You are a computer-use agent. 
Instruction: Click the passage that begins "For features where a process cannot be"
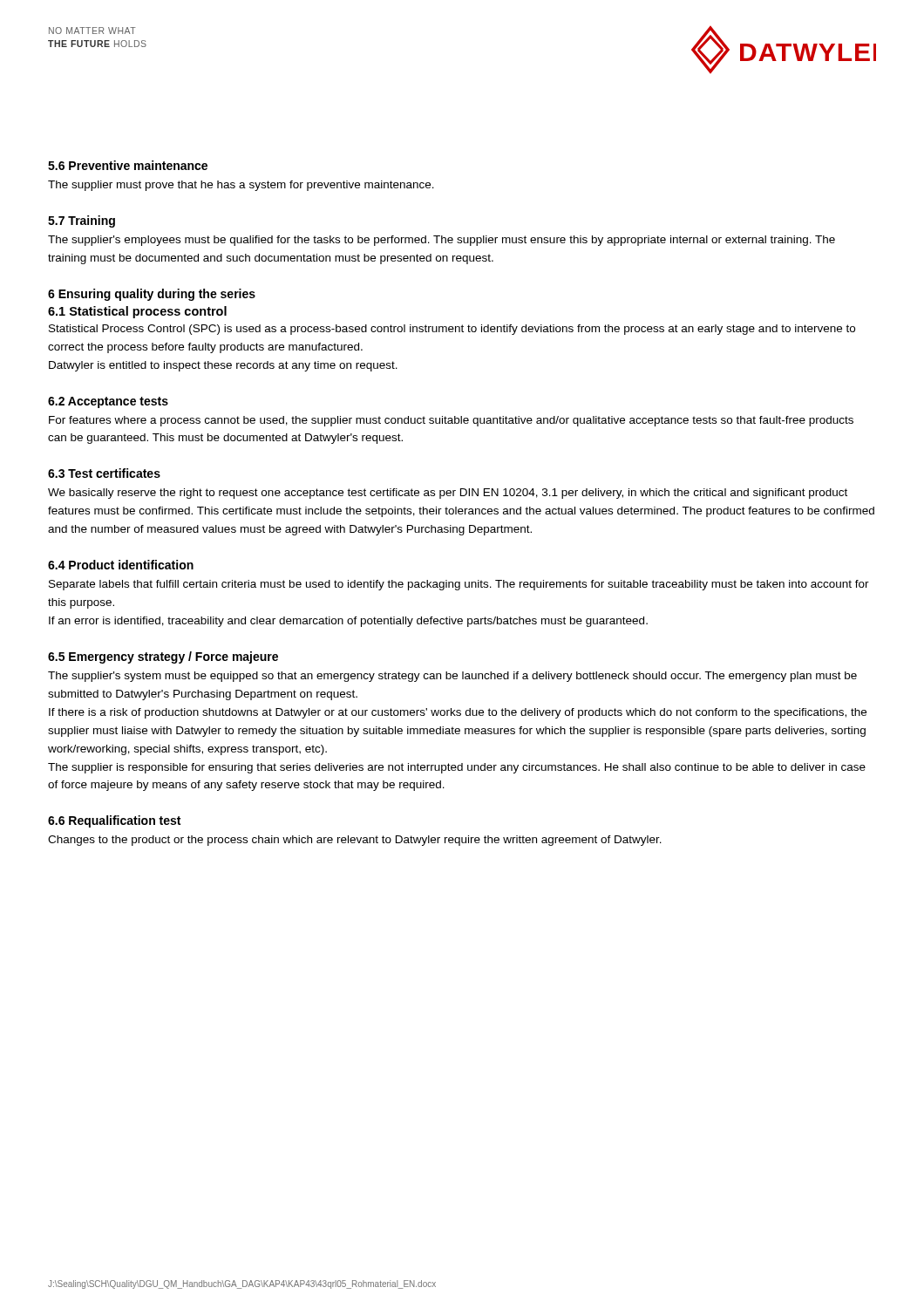click(451, 429)
